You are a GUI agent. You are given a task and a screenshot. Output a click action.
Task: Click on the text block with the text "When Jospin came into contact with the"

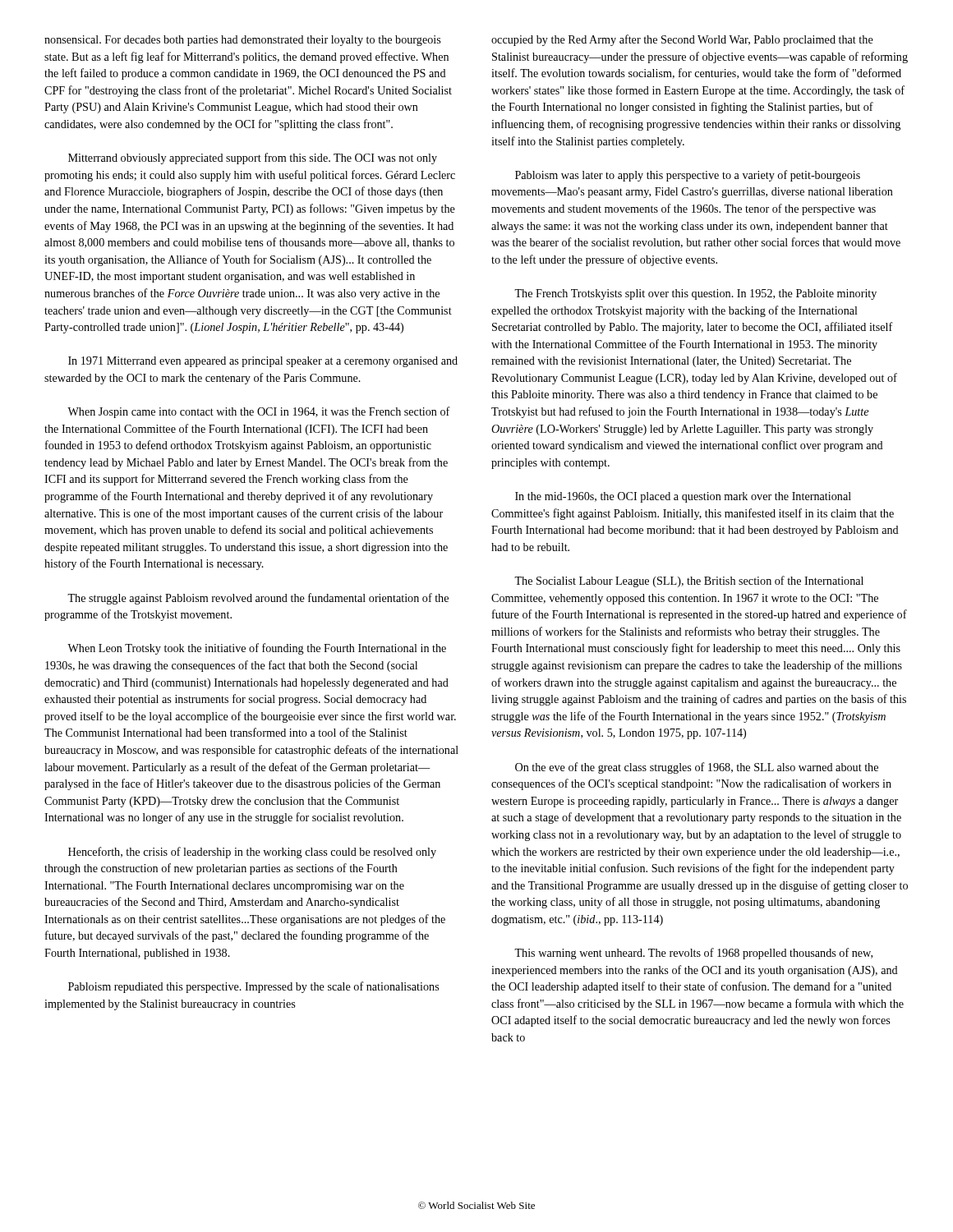[x=253, y=488]
